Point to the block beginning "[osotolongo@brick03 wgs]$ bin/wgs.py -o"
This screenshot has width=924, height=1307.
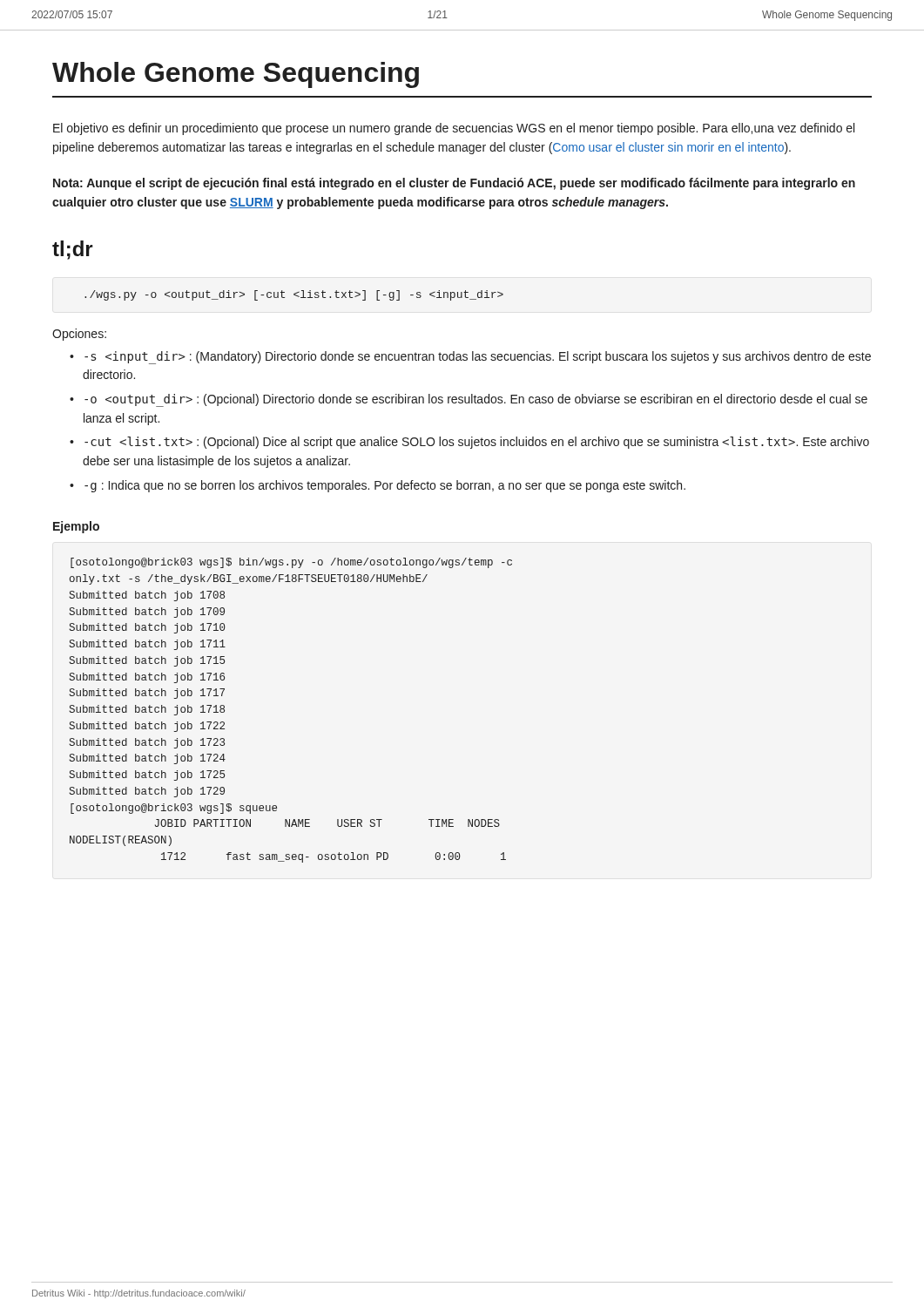[291, 563]
